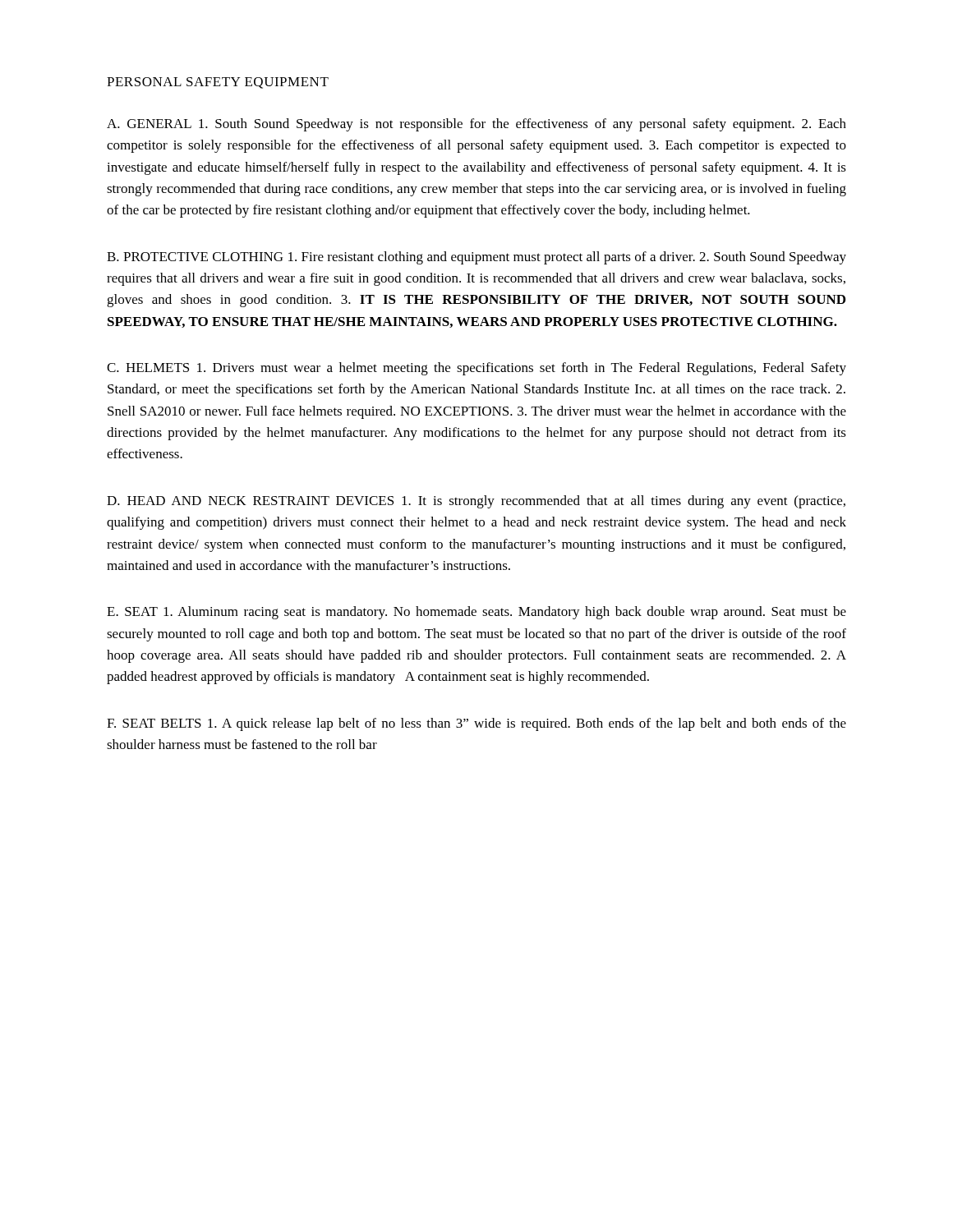The height and width of the screenshot is (1232, 953).
Task: Find the block on this page that starts "E. SEAT 1. Aluminum racing seat"
Action: point(476,644)
